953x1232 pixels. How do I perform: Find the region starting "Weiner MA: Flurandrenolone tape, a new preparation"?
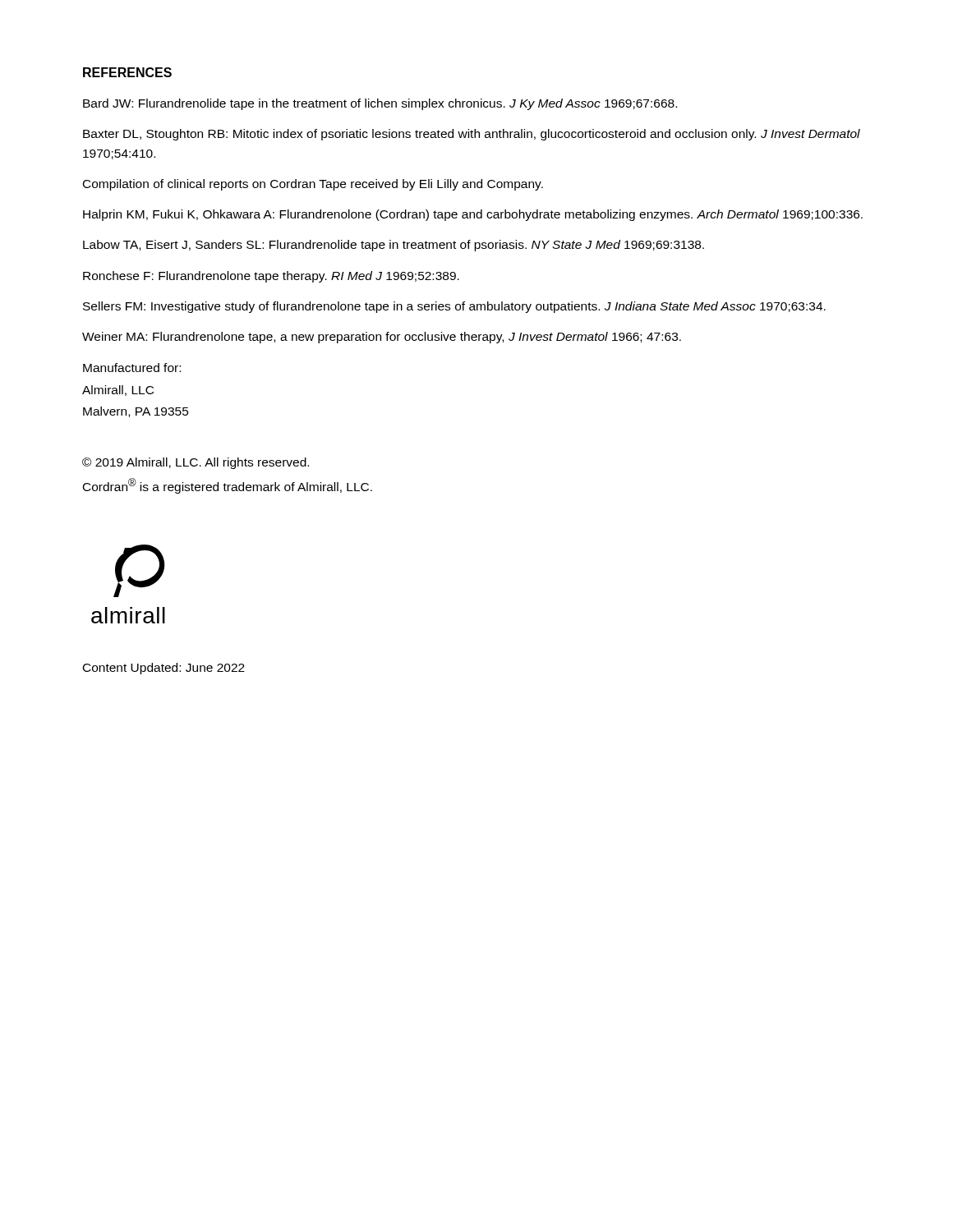click(x=382, y=336)
